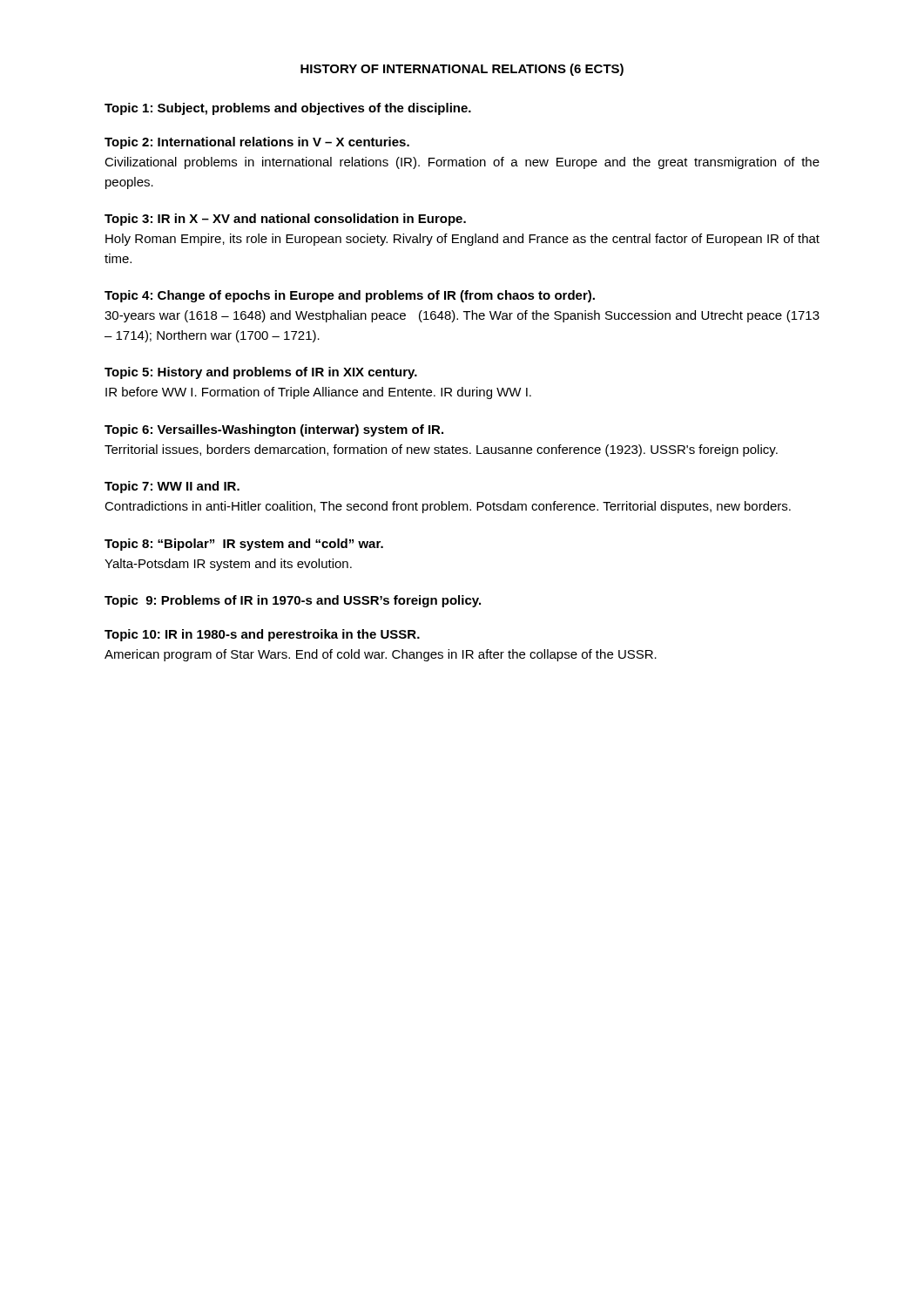
Task: Find the section header that reads "Topic 5: History and problems of IR in"
Action: coord(261,372)
